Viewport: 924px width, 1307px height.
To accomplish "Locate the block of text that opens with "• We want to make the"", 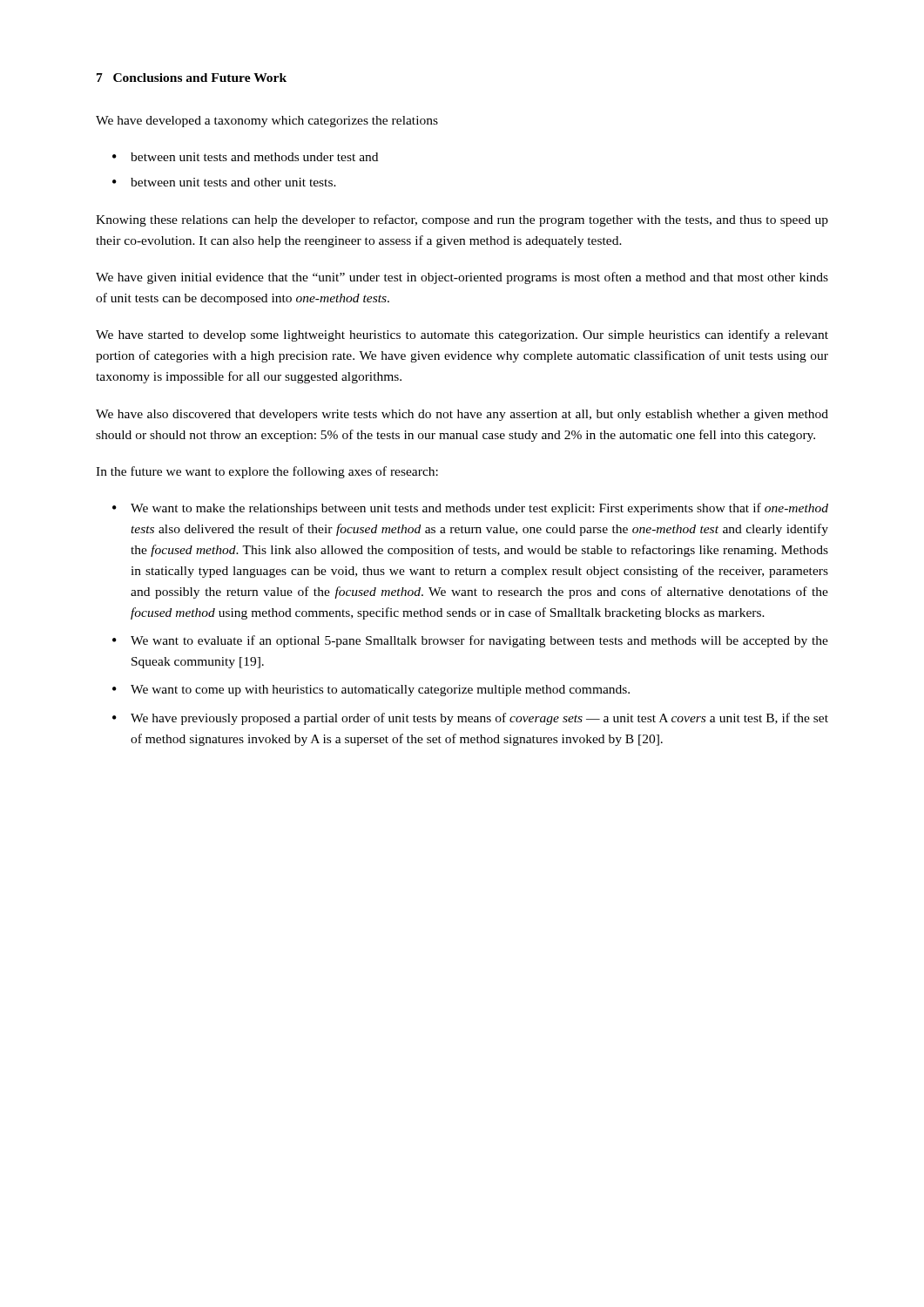I will [470, 560].
